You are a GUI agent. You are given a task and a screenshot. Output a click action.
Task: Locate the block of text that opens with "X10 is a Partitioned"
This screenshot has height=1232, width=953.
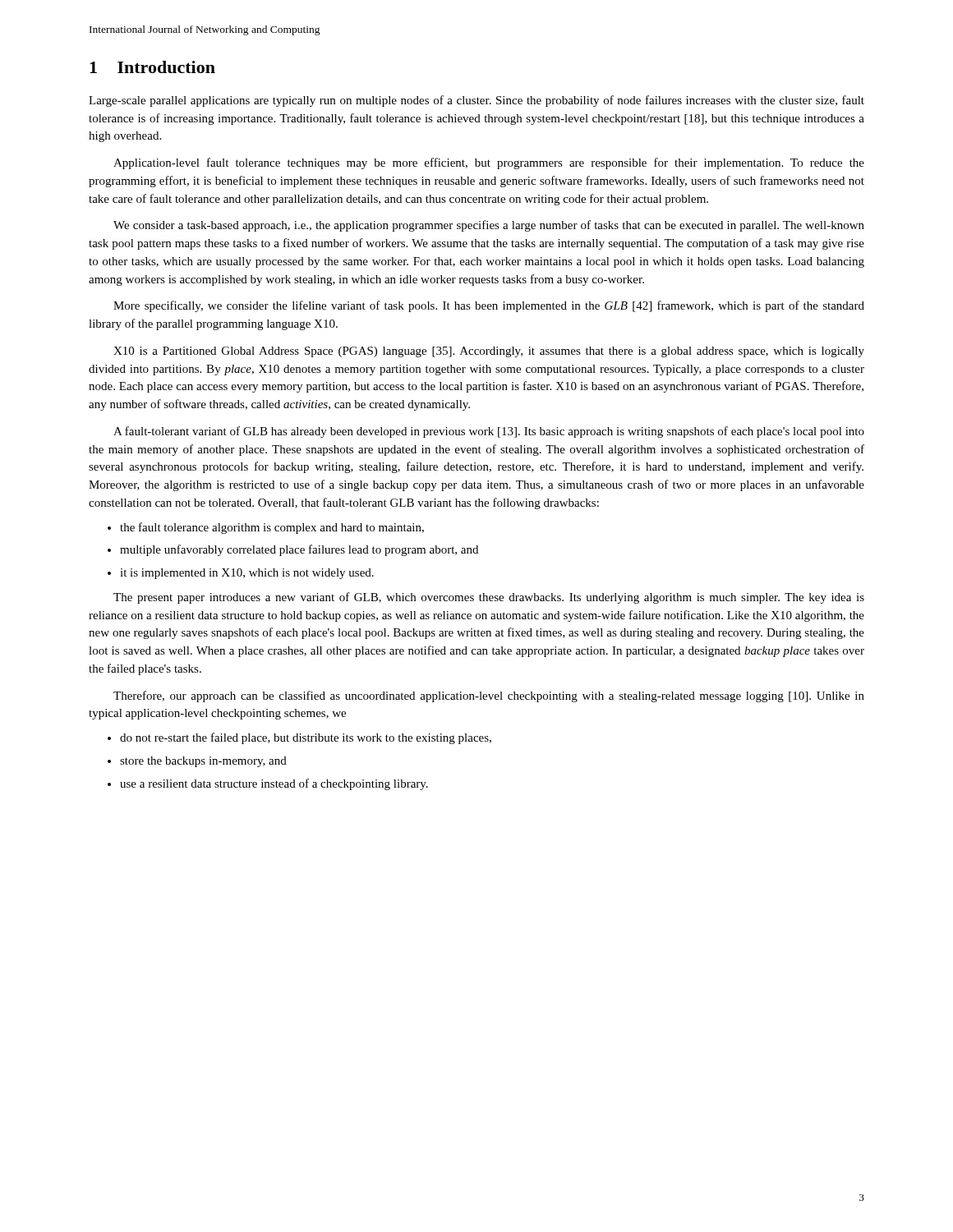[x=476, y=378]
